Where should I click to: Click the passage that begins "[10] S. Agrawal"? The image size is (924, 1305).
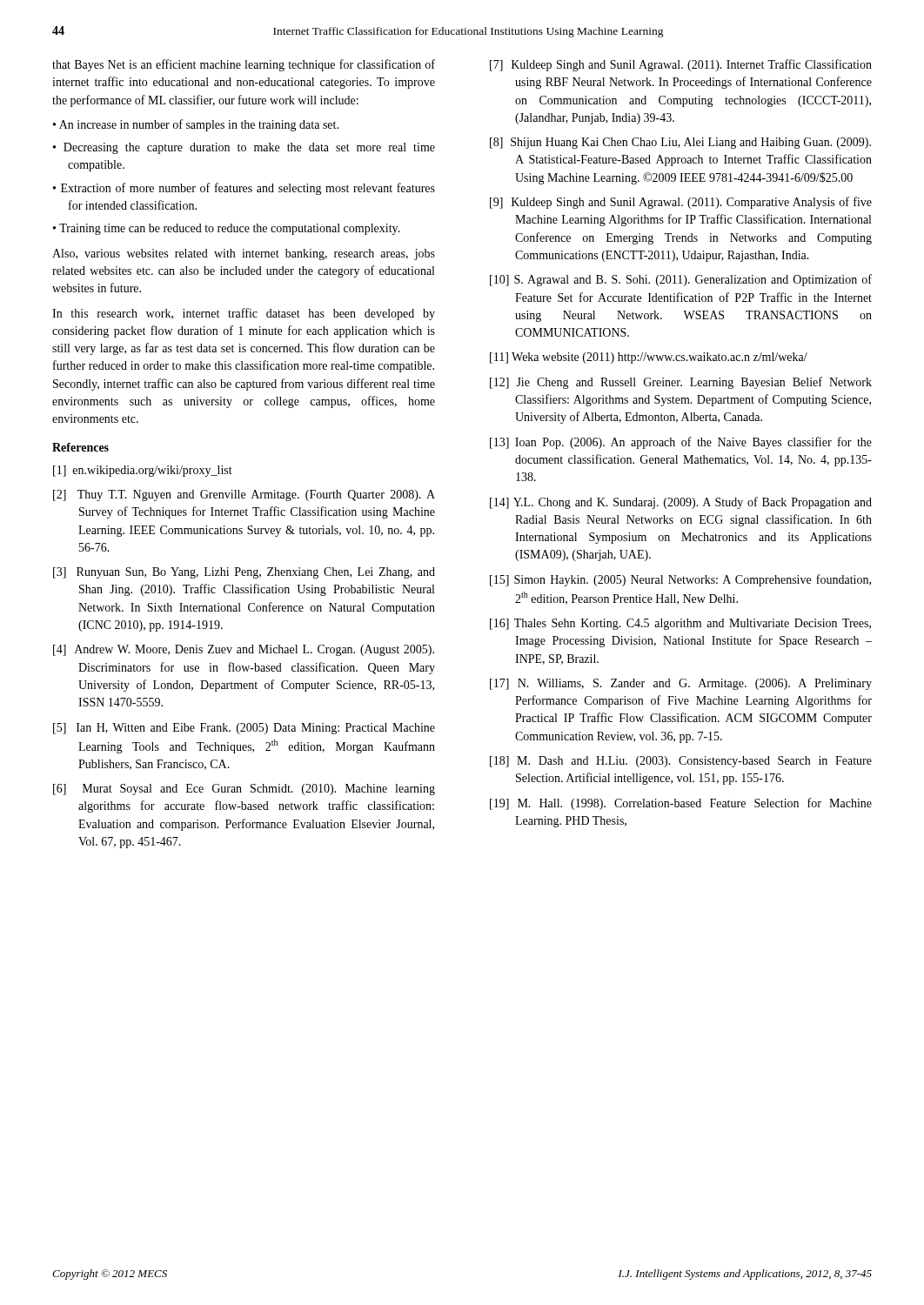[680, 306]
